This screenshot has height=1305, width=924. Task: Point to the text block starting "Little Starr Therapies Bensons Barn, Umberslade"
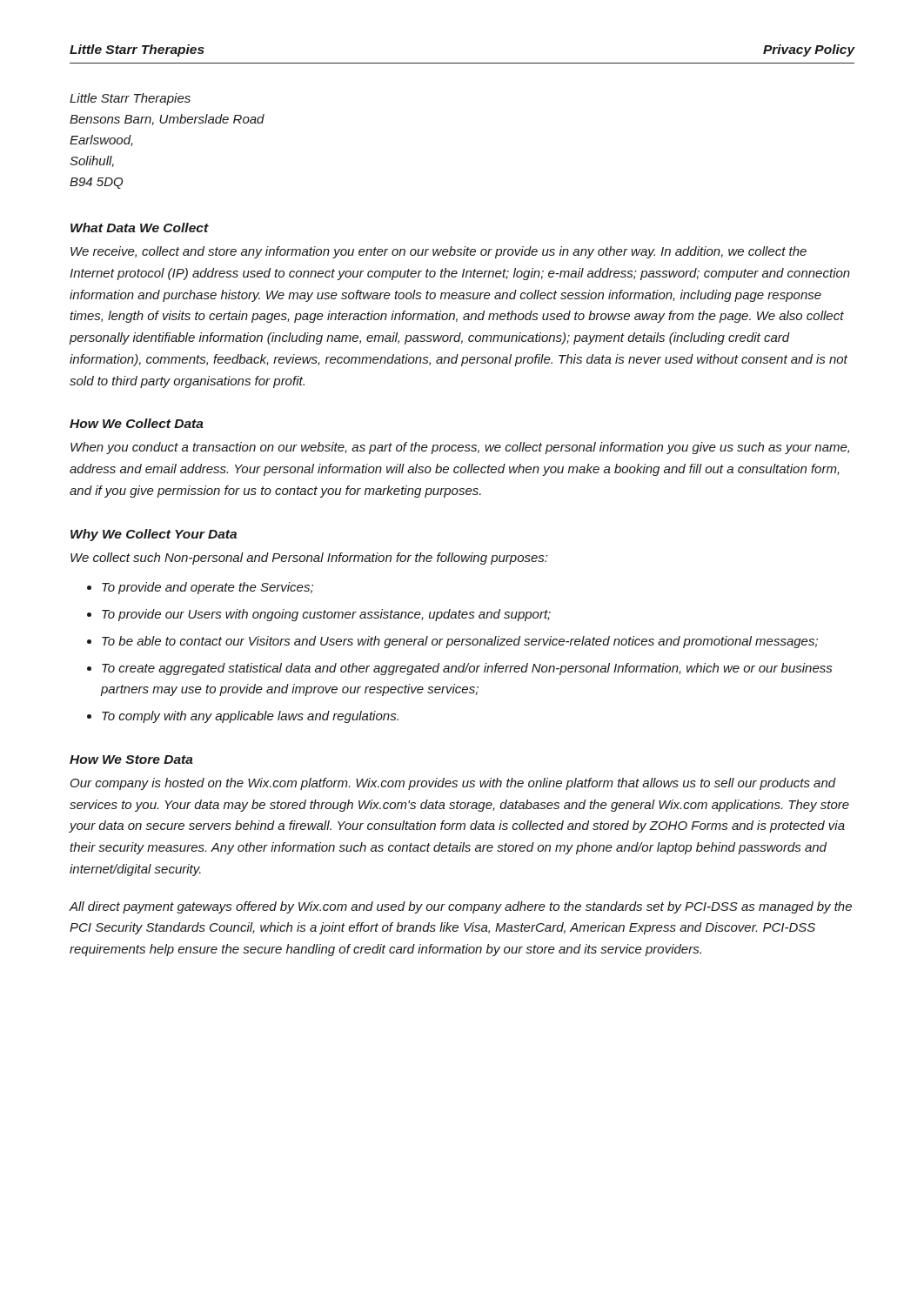[x=130, y=99]
